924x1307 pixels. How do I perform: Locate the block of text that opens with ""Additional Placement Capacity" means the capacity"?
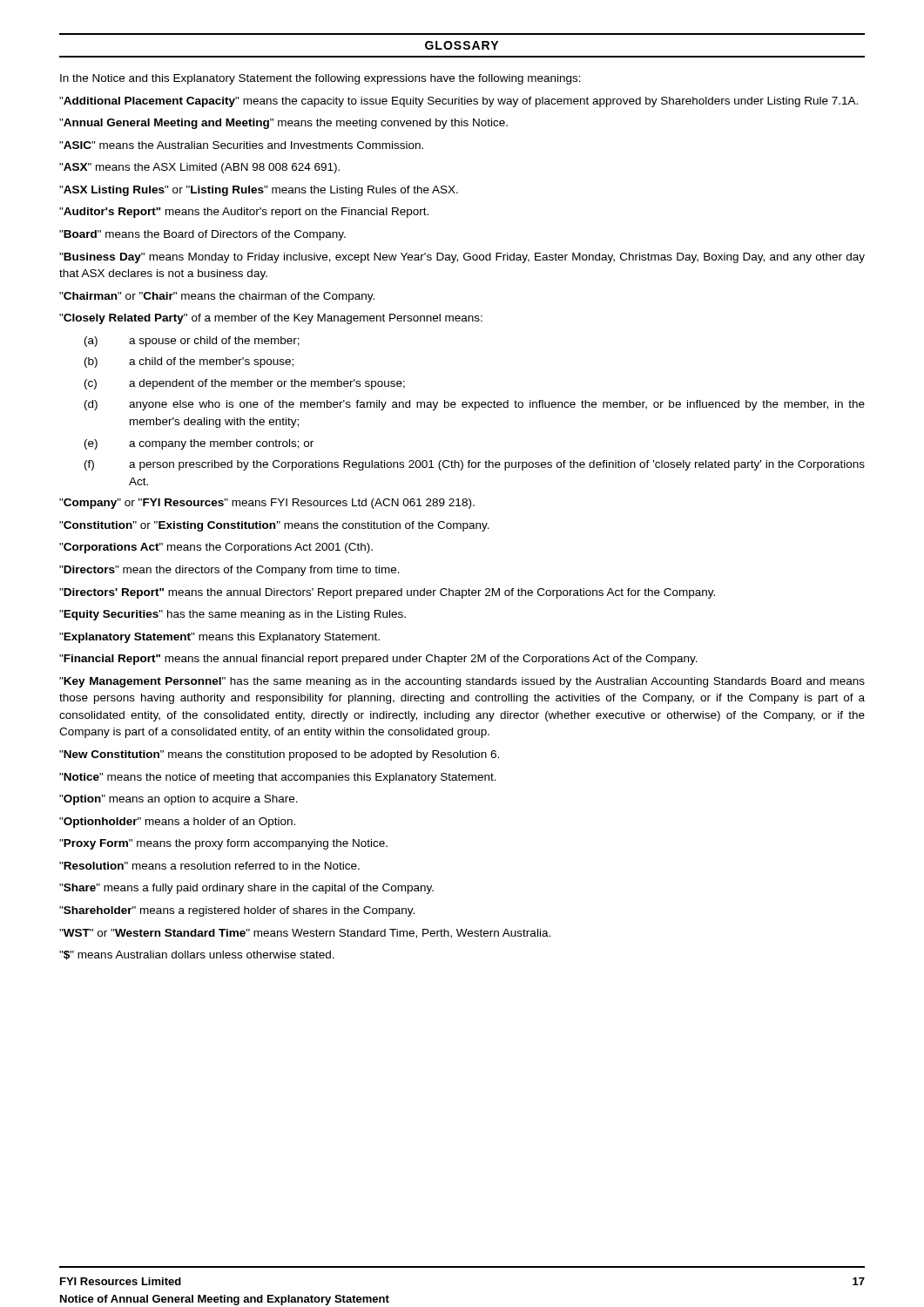[459, 100]
